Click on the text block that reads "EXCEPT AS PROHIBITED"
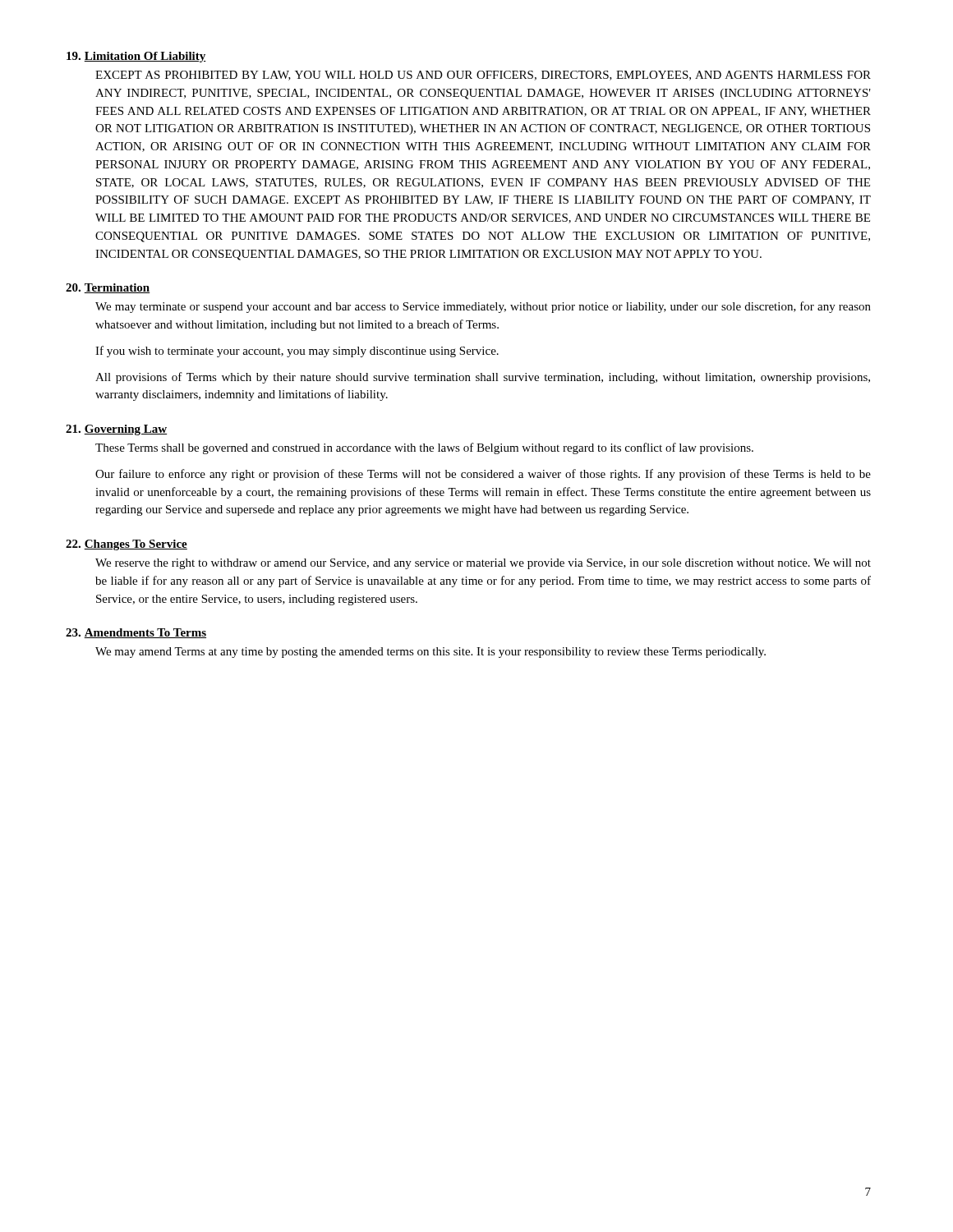 coord(483,164)
